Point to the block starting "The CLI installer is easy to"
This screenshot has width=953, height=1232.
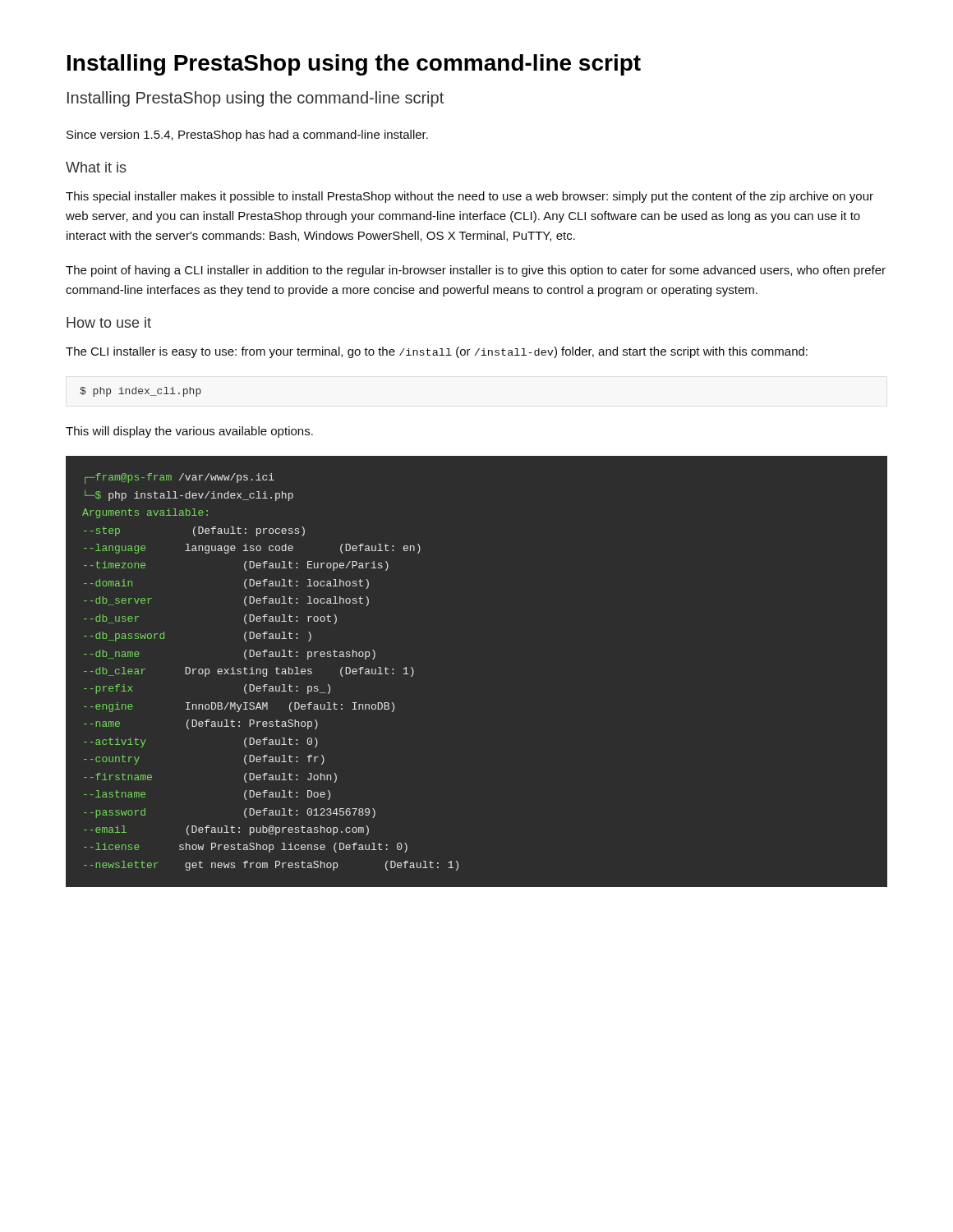click(476, 351)
